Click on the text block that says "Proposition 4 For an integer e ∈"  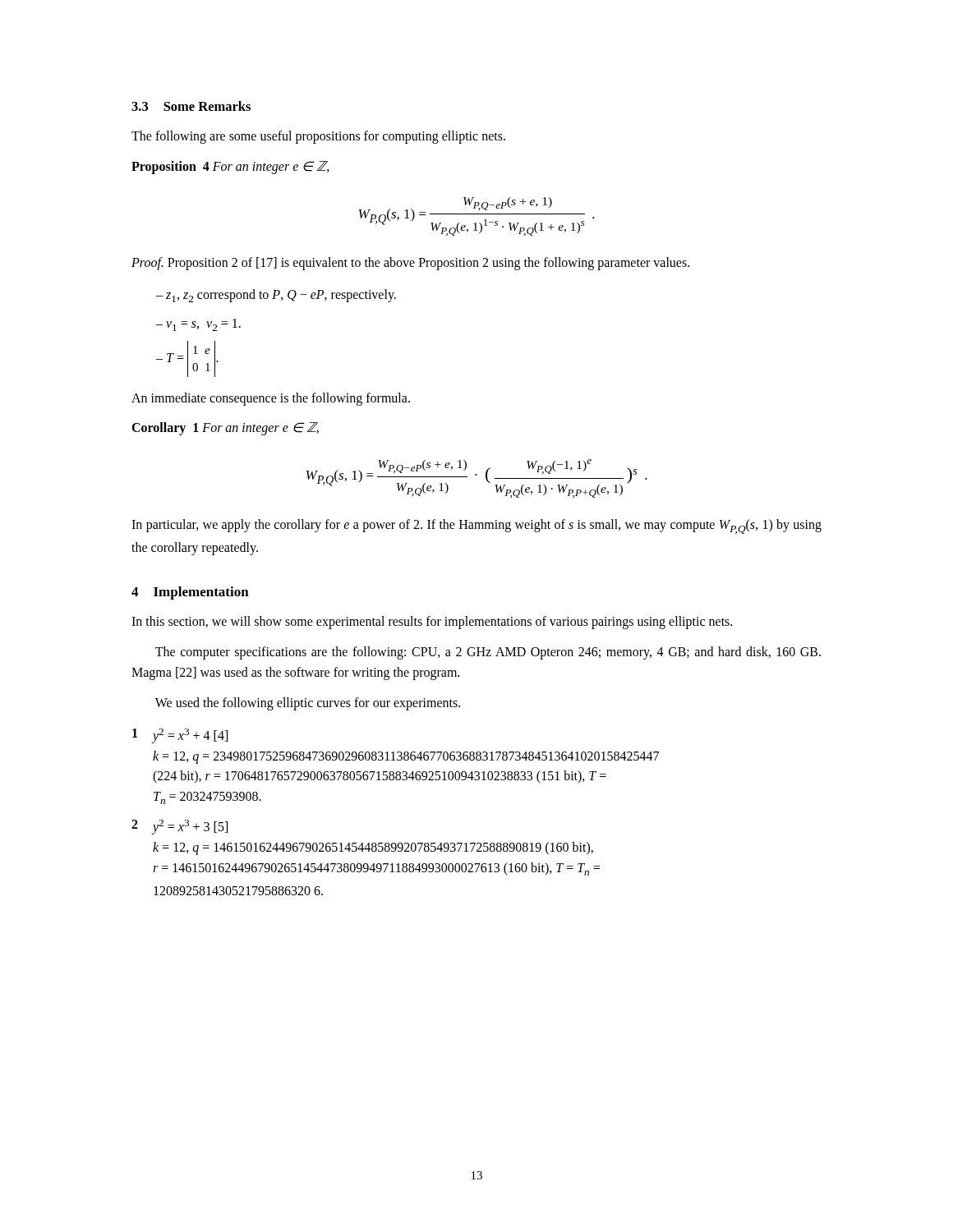pyautogui.click(x=230, y=168)
